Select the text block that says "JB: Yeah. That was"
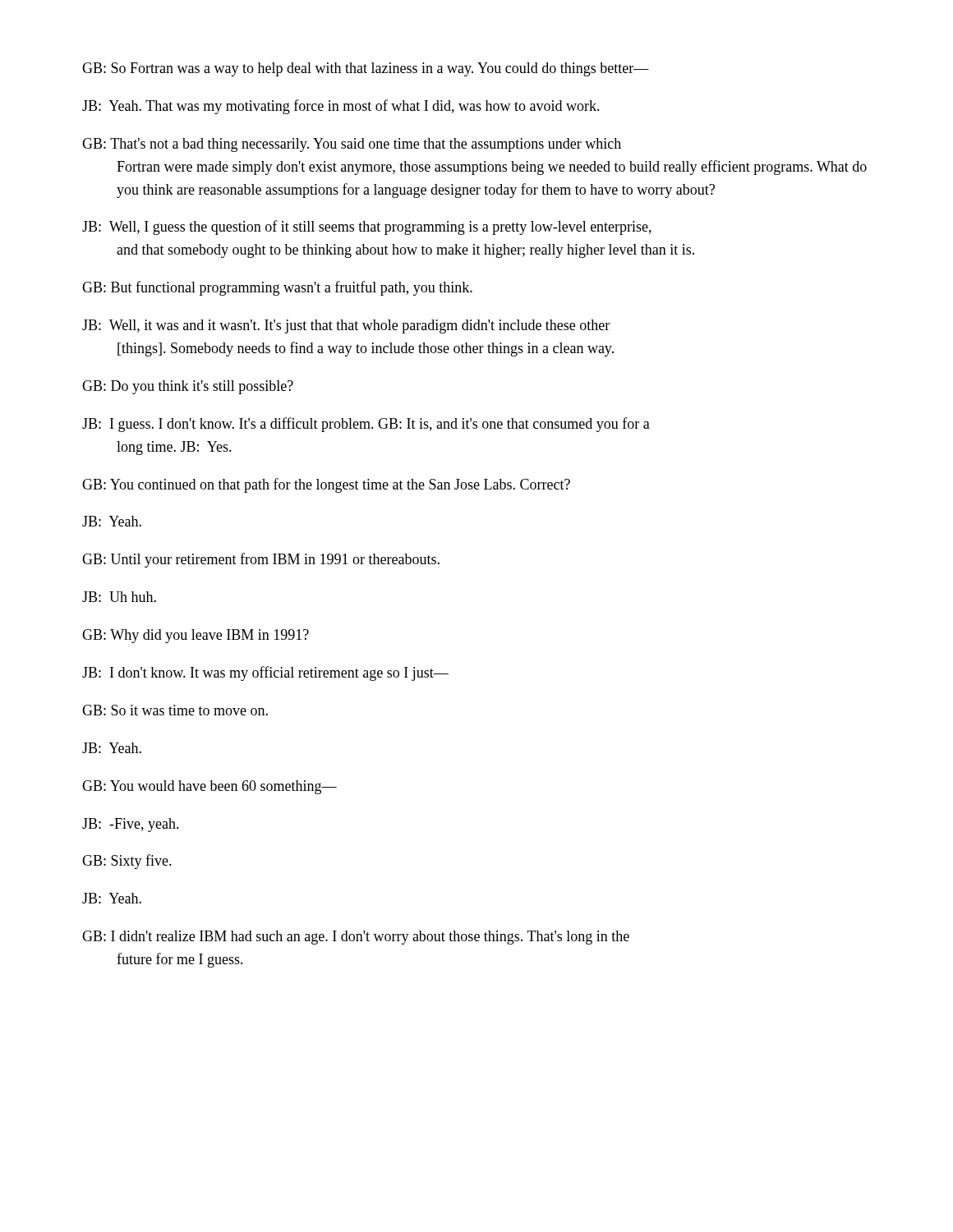Screen dimensions: 1232x953 pyautogui.click(x=476, y=107)
